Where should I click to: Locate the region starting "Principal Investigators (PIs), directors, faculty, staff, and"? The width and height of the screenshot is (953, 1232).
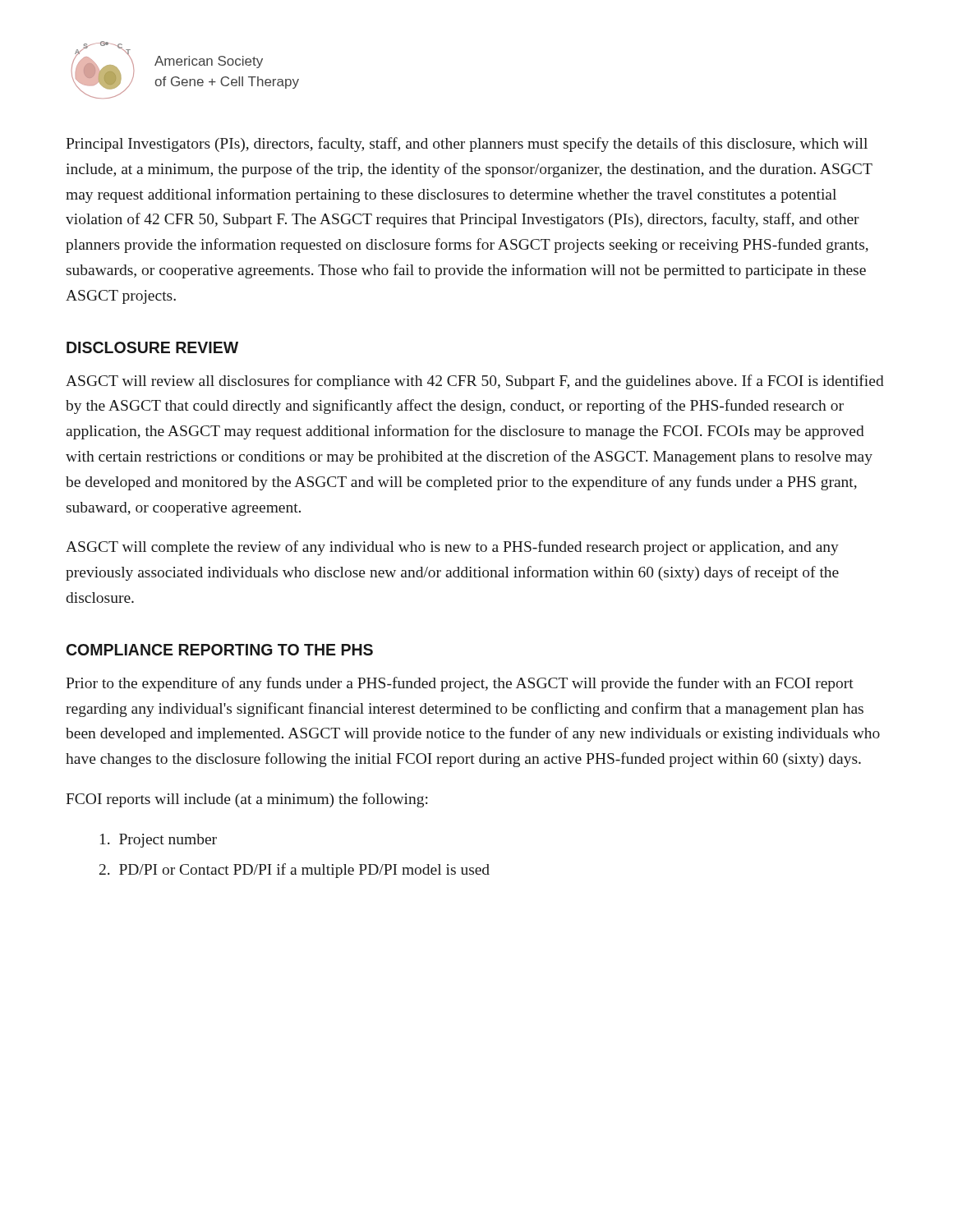click(x=476, y=220)
